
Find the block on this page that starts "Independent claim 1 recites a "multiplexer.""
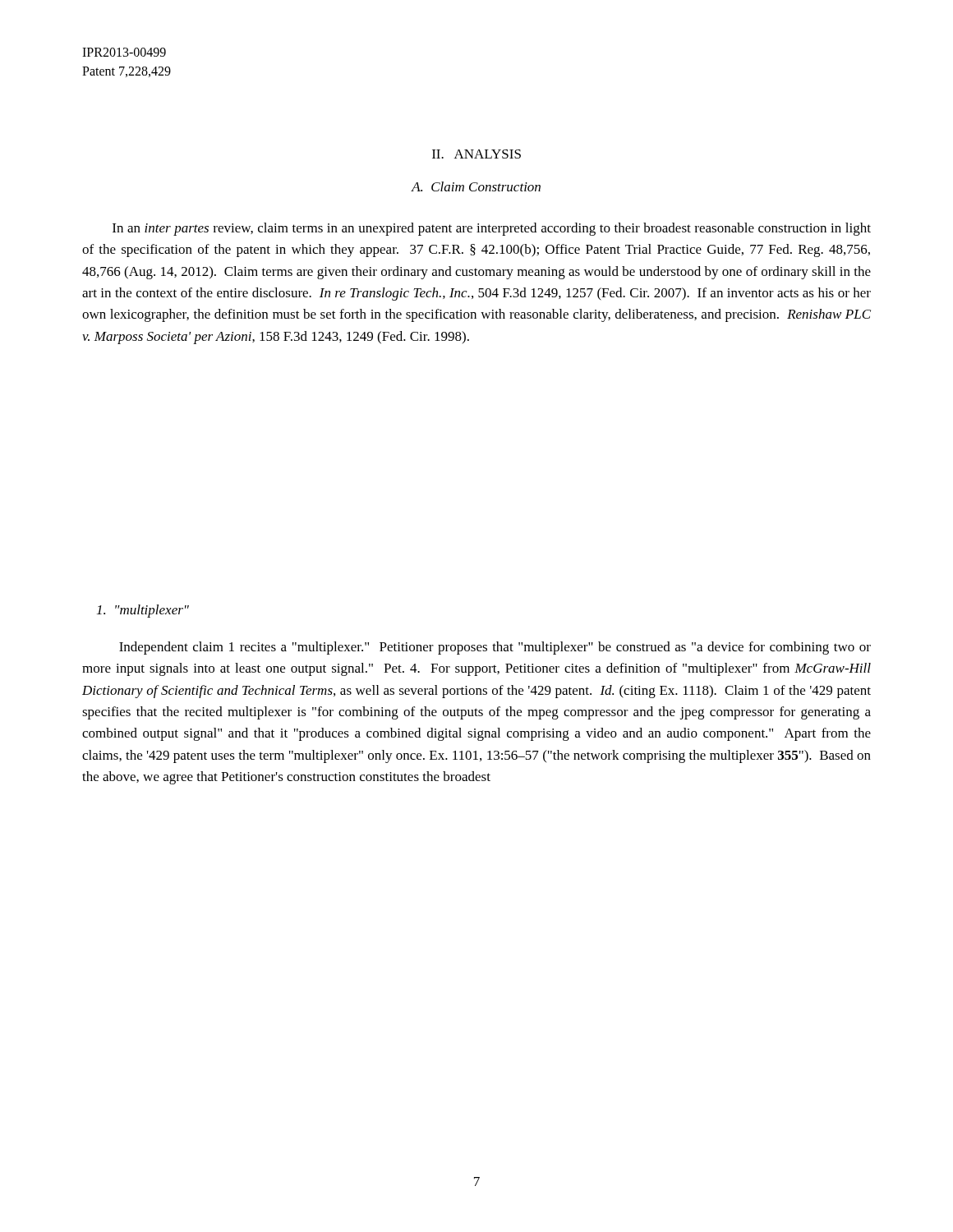[476, 712]
